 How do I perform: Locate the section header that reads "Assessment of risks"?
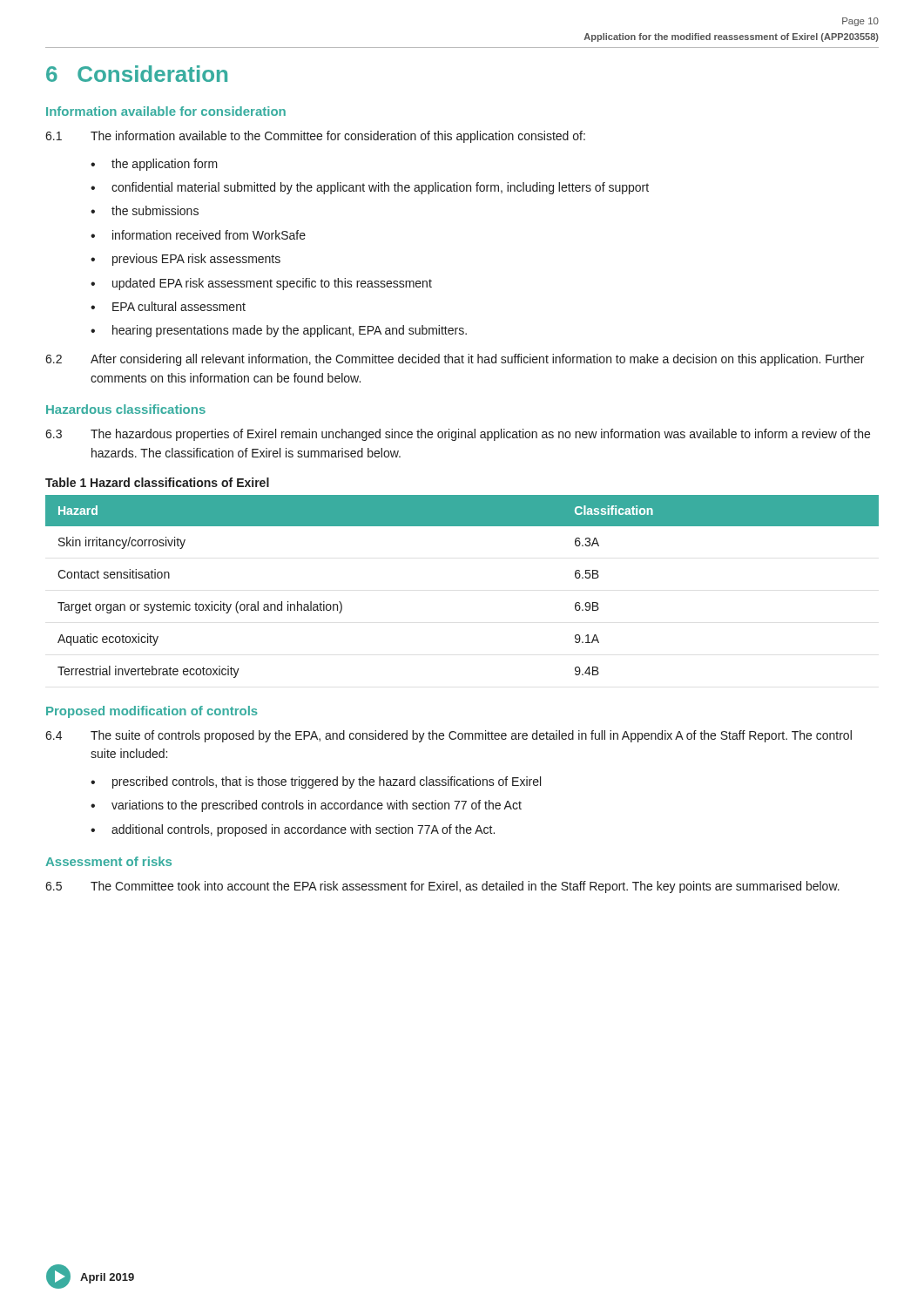click(x=109, y=861)
